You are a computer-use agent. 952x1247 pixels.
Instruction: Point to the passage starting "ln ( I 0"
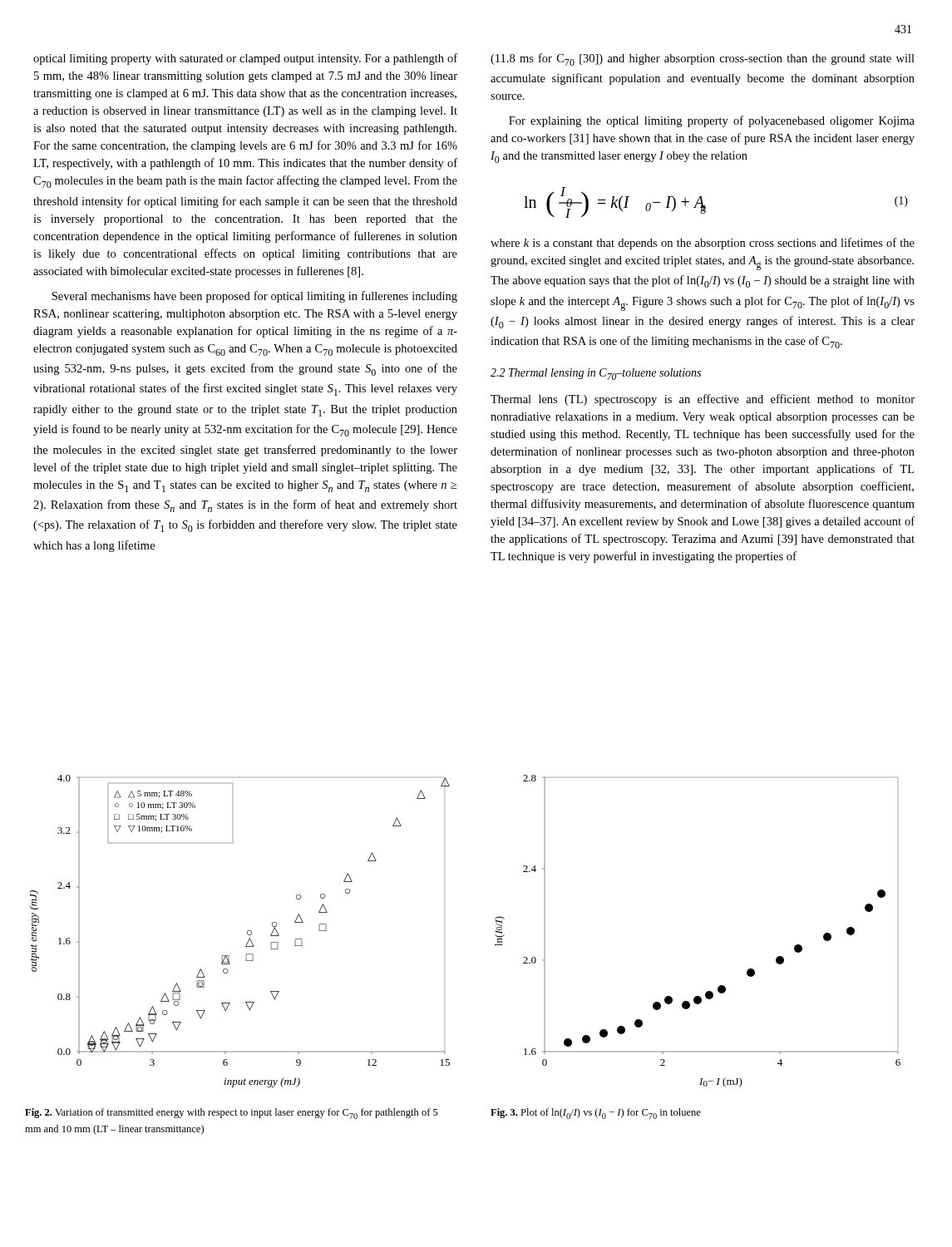(703, 201)
